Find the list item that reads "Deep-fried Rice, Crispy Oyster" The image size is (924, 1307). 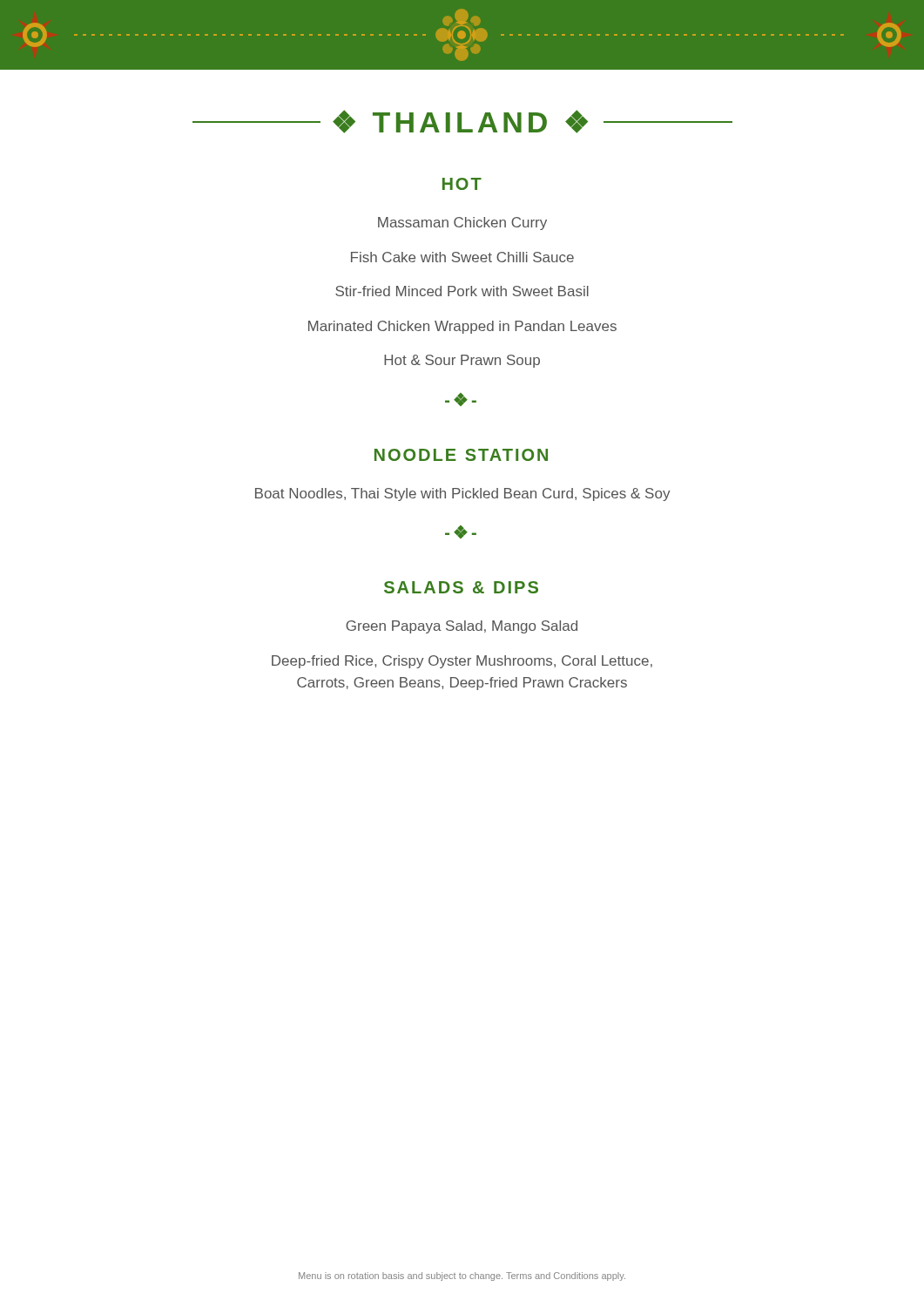point(462,672)
